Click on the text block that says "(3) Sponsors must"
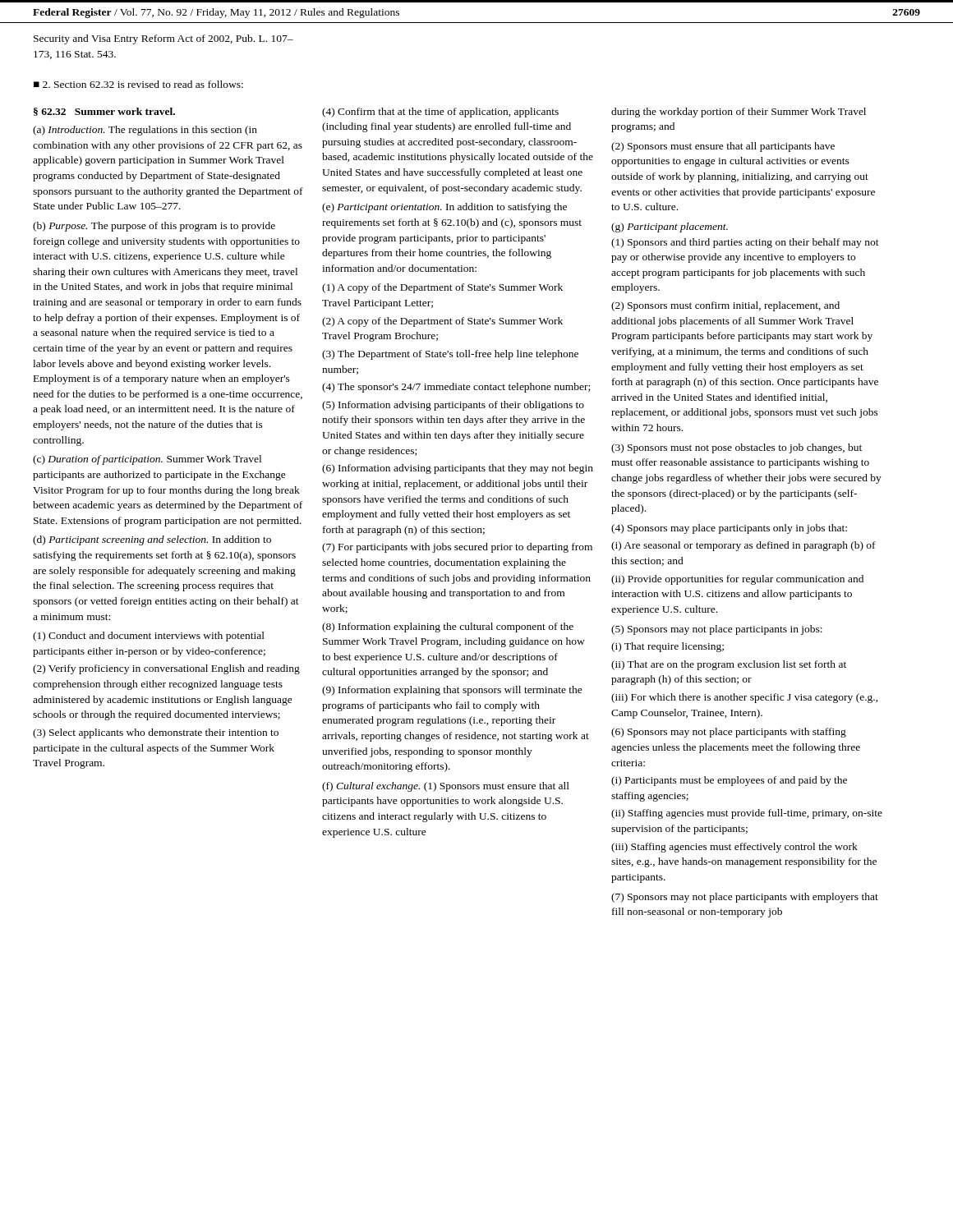The width and height of the screenshot is (953, 1232). point(746,478)
